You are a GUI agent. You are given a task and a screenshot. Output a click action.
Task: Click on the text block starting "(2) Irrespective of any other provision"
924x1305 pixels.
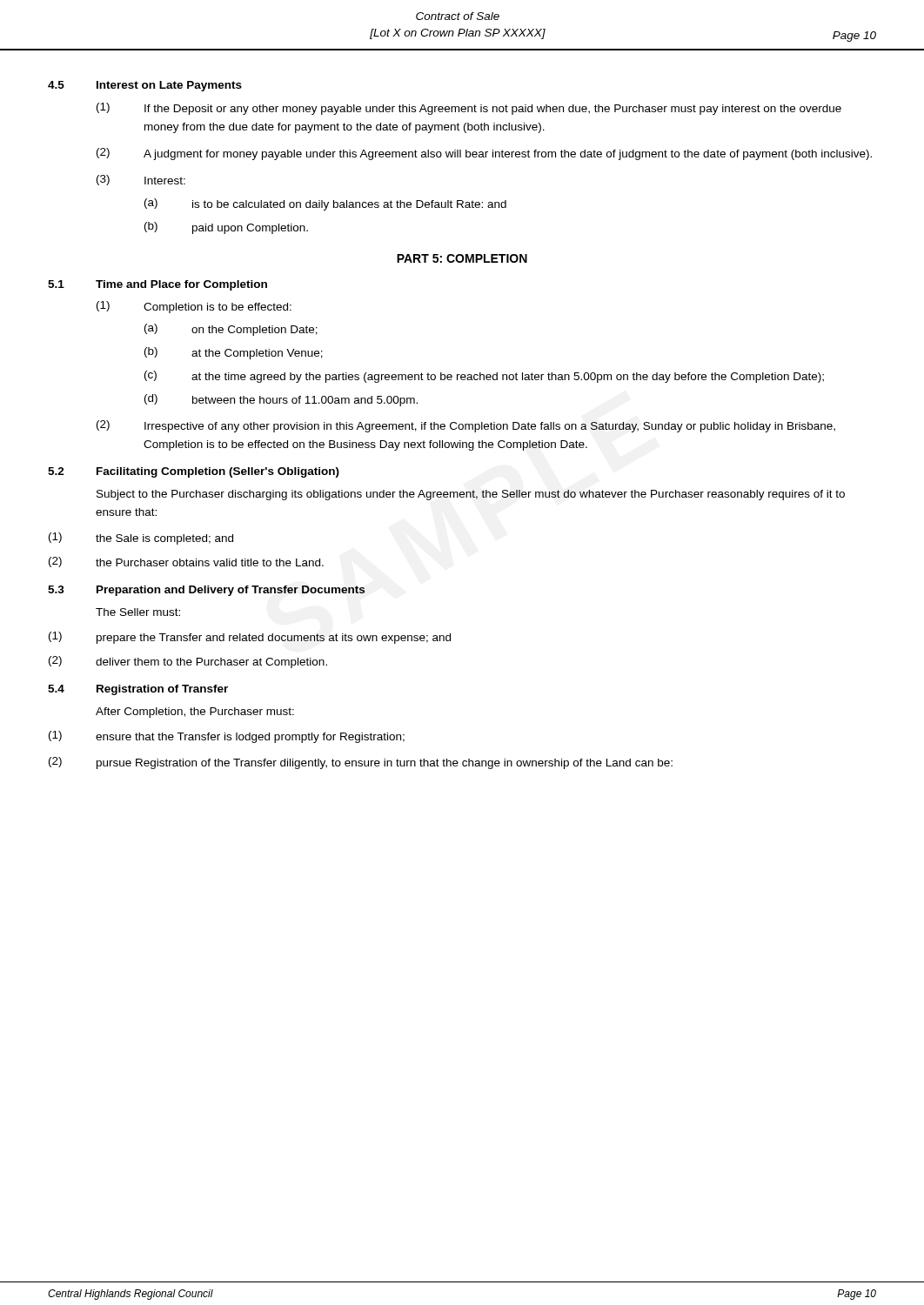click(x=462, y=436)
